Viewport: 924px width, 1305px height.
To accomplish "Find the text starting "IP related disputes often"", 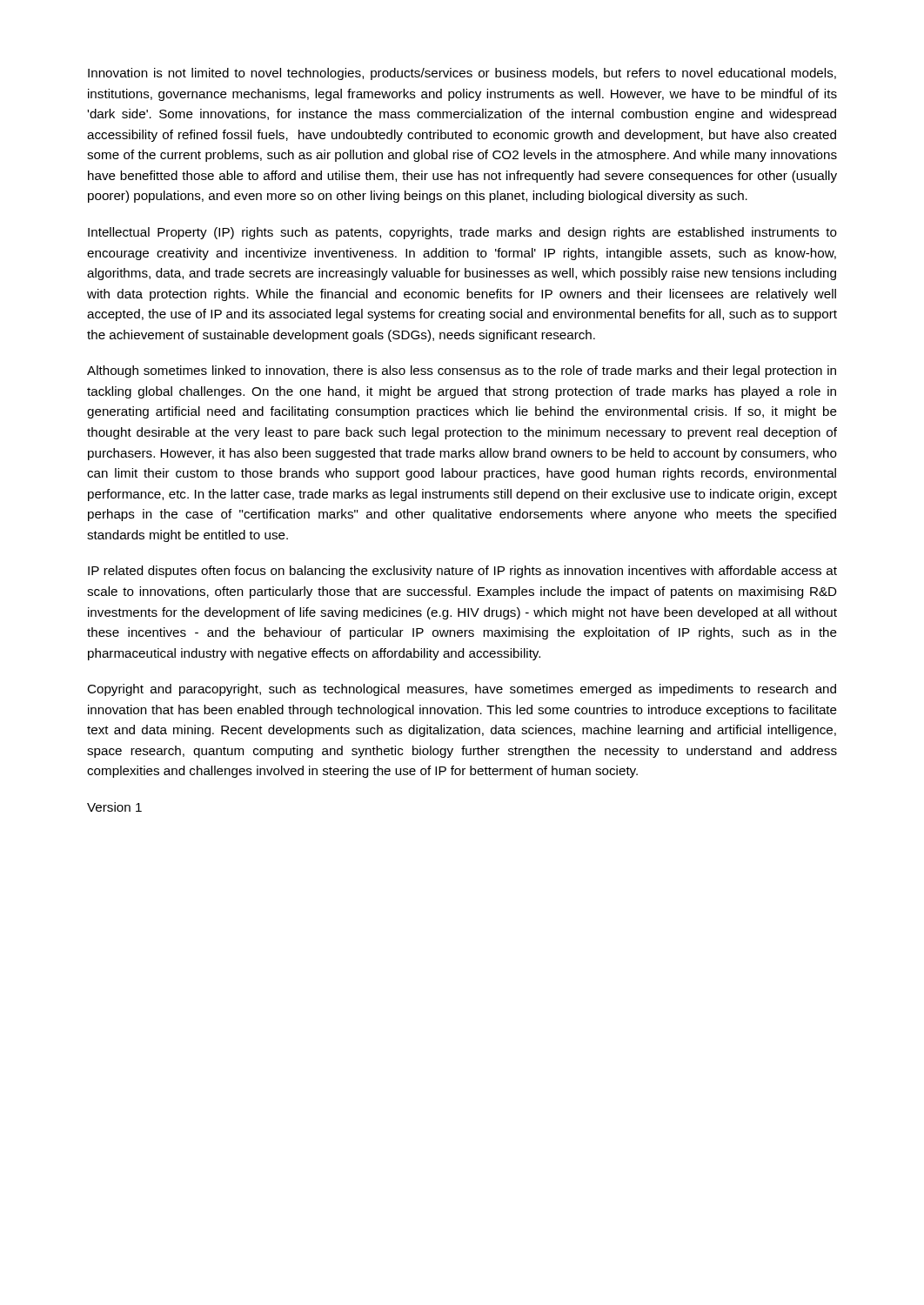I will [462, 612].
